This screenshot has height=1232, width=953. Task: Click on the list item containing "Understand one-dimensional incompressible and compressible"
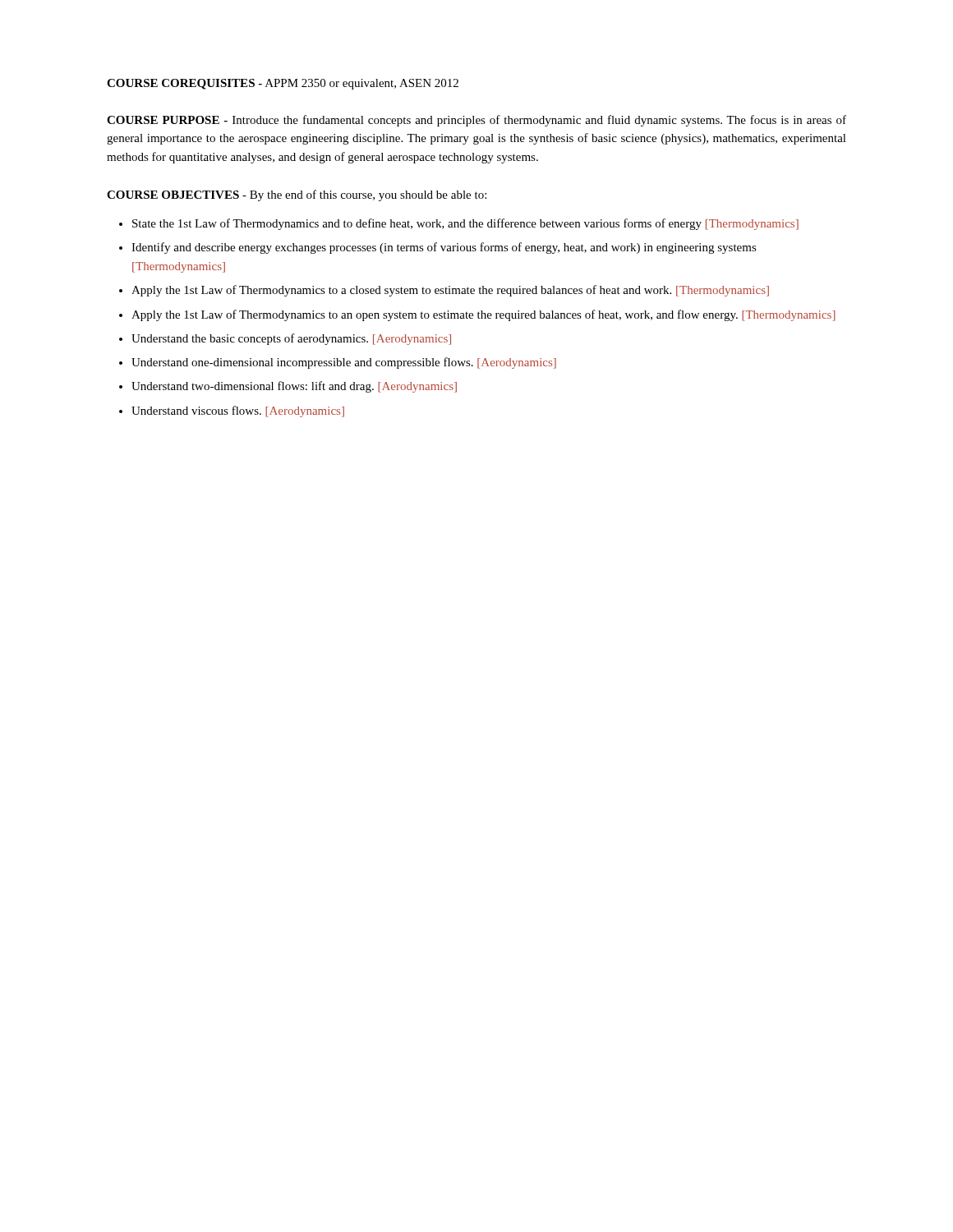[344, 362]
